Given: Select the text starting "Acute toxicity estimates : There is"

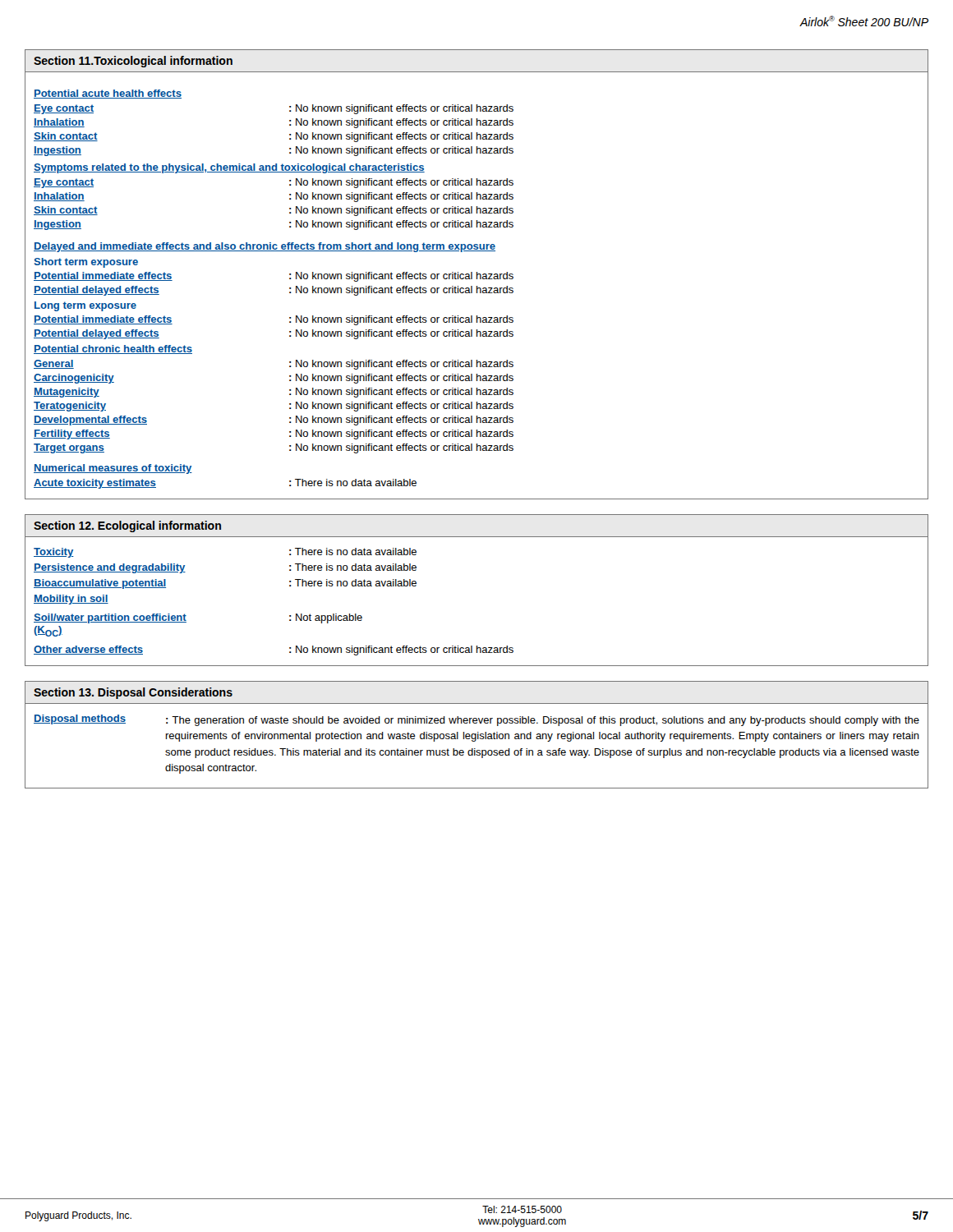Looking at the screenshot, I should pos(96,483).
